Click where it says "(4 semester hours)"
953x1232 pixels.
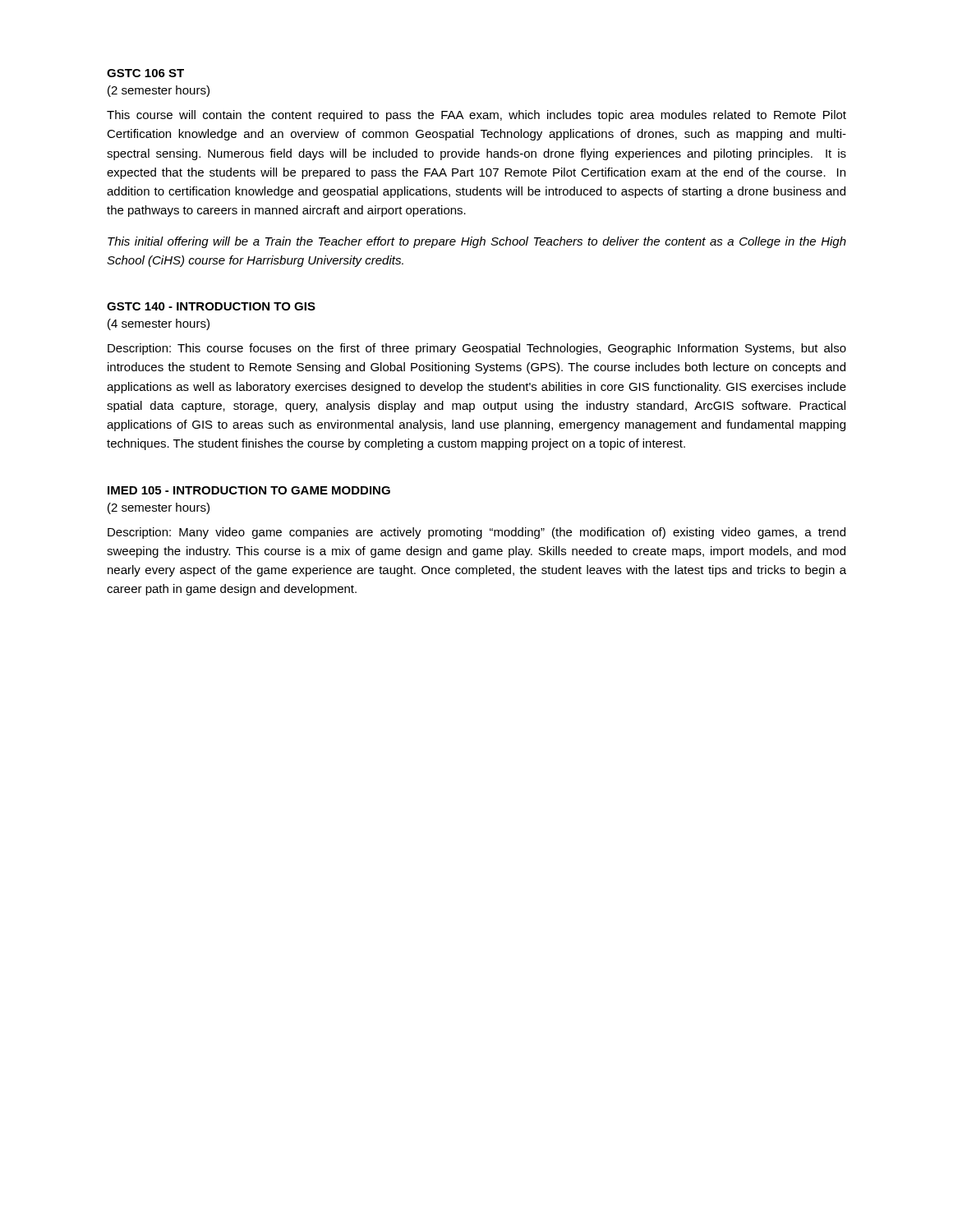tap(159, 323)
